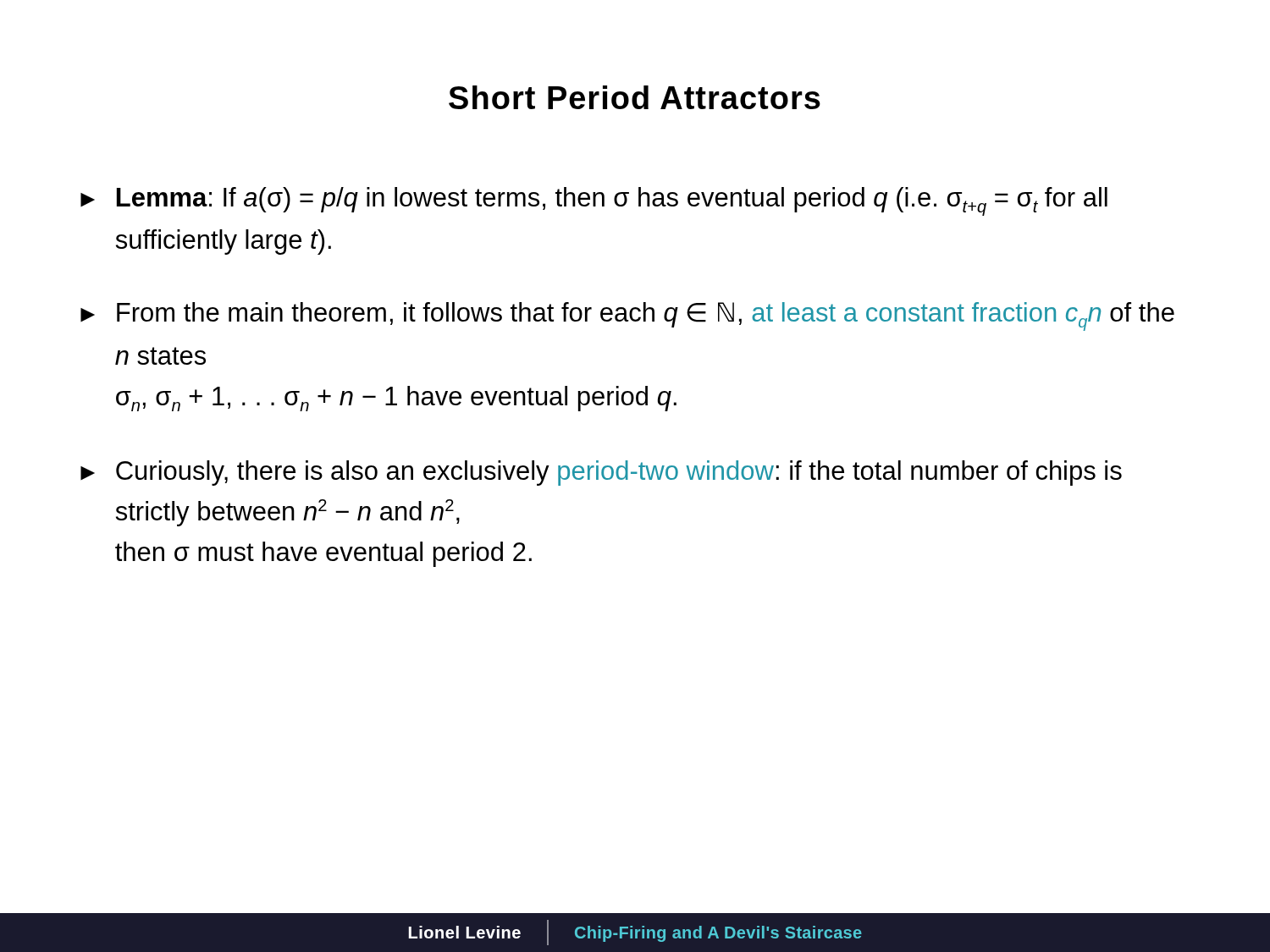Navigate to the text starting "► From the main theorem, it"

pos(627,316)
